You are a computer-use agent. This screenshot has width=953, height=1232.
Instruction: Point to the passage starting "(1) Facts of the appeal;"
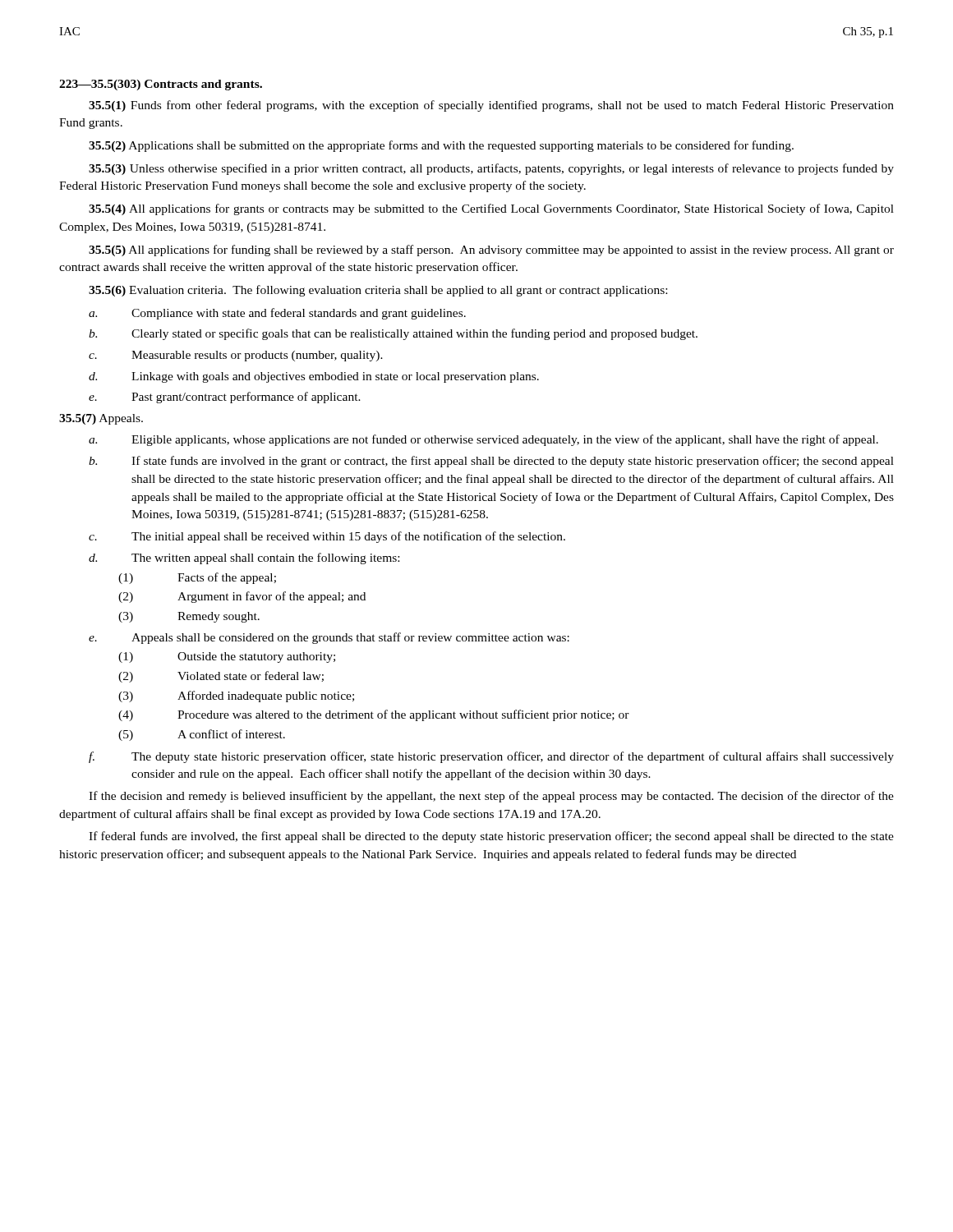(197, 578)
